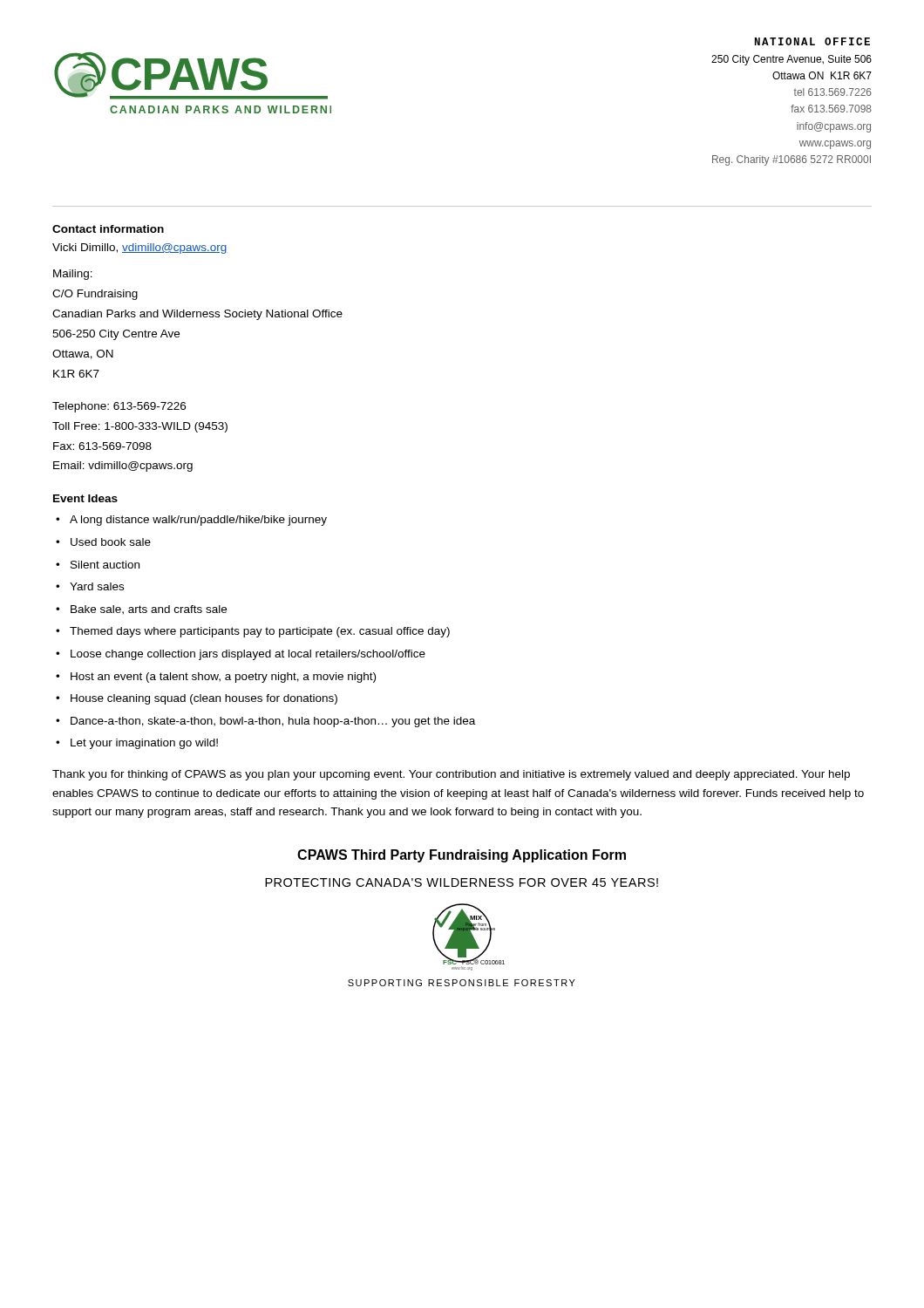Locate the title containing "CPAWS Third Party"
The height and width of the screenshot is (1308, 924).
[x=462, y=855]
